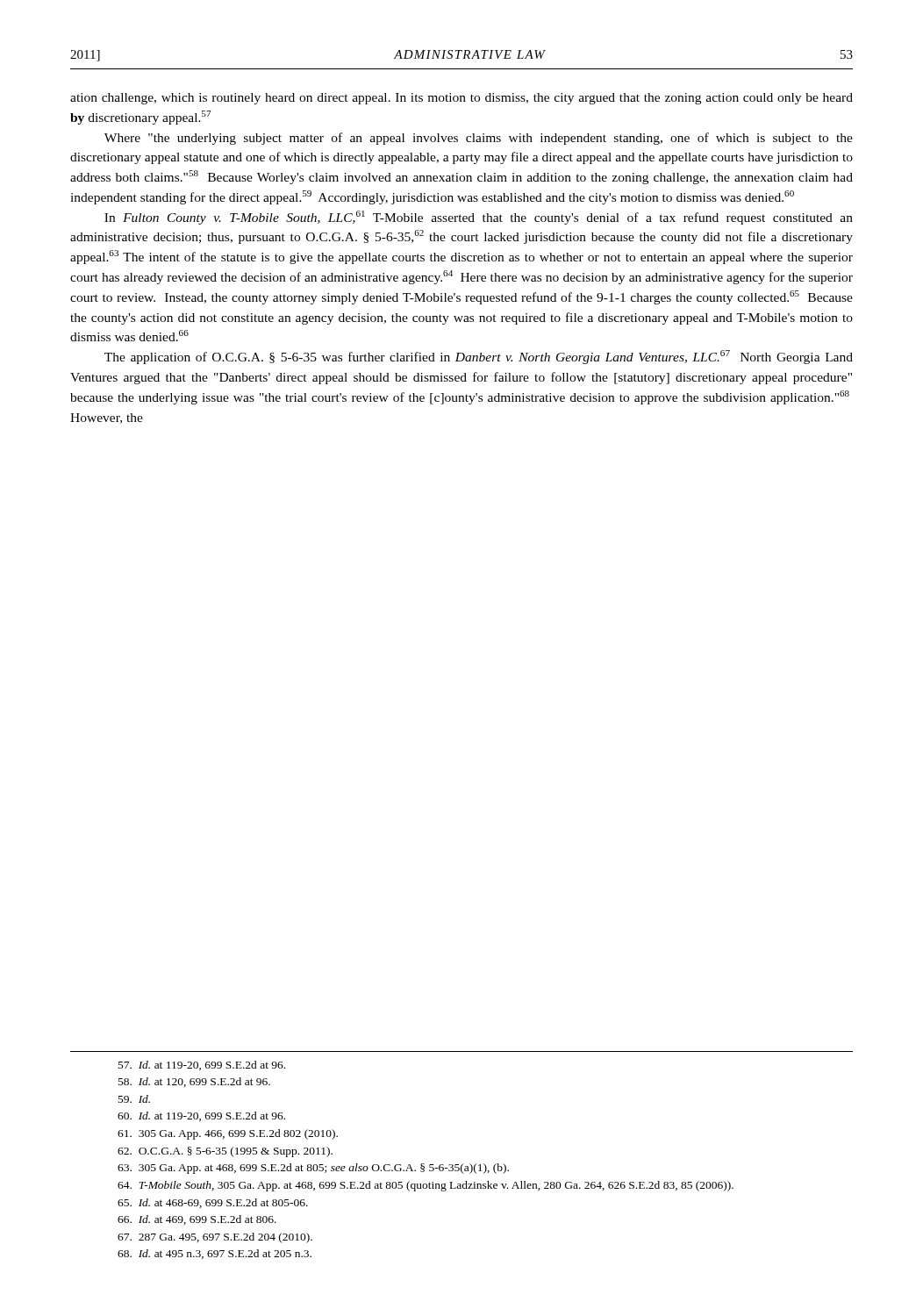Screen dimensions: 1316x923
Task: Click the passage that begins "305 Ga. App. at"
Action: point(305,1168)
